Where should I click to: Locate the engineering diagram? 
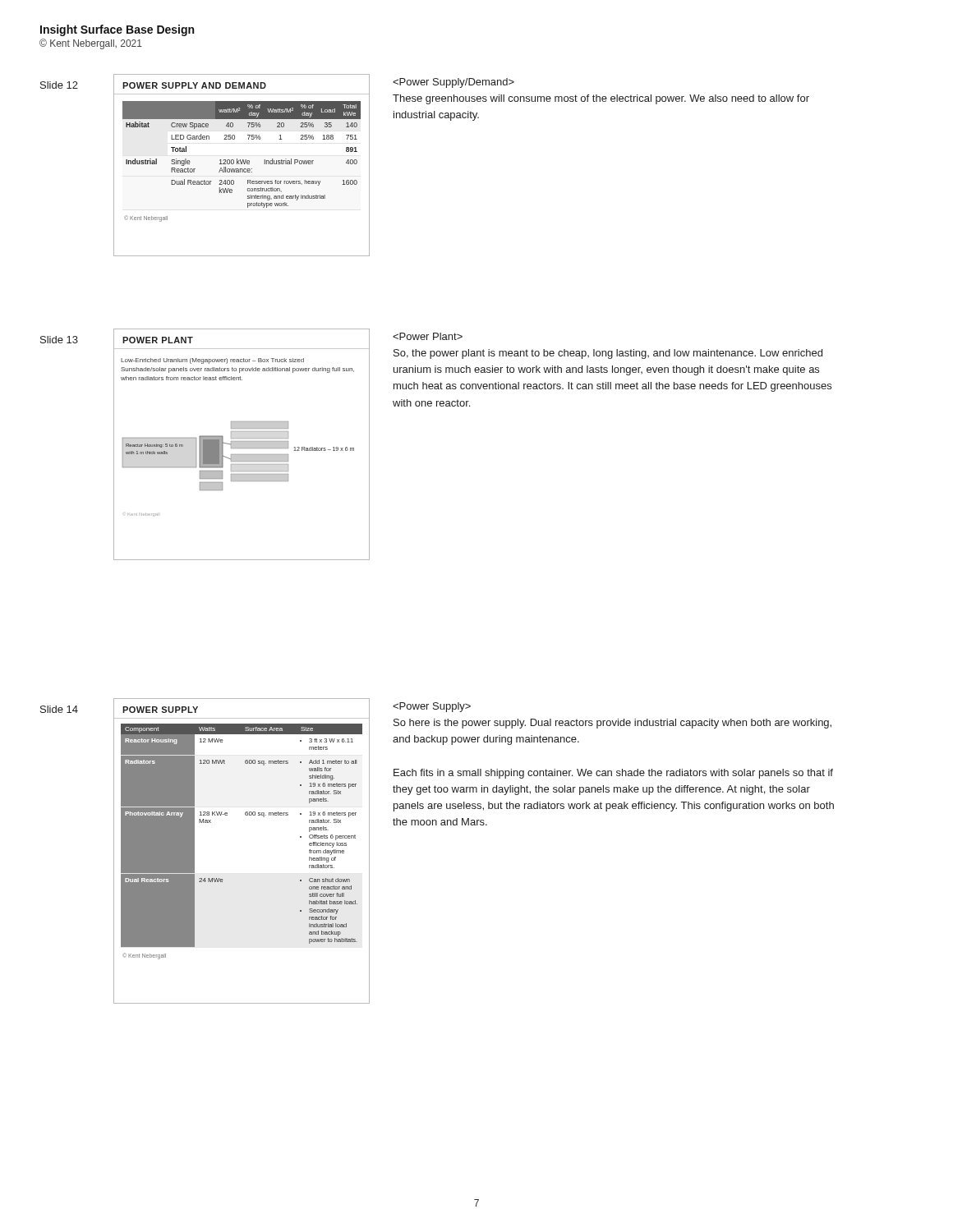[x=242, y=438]
